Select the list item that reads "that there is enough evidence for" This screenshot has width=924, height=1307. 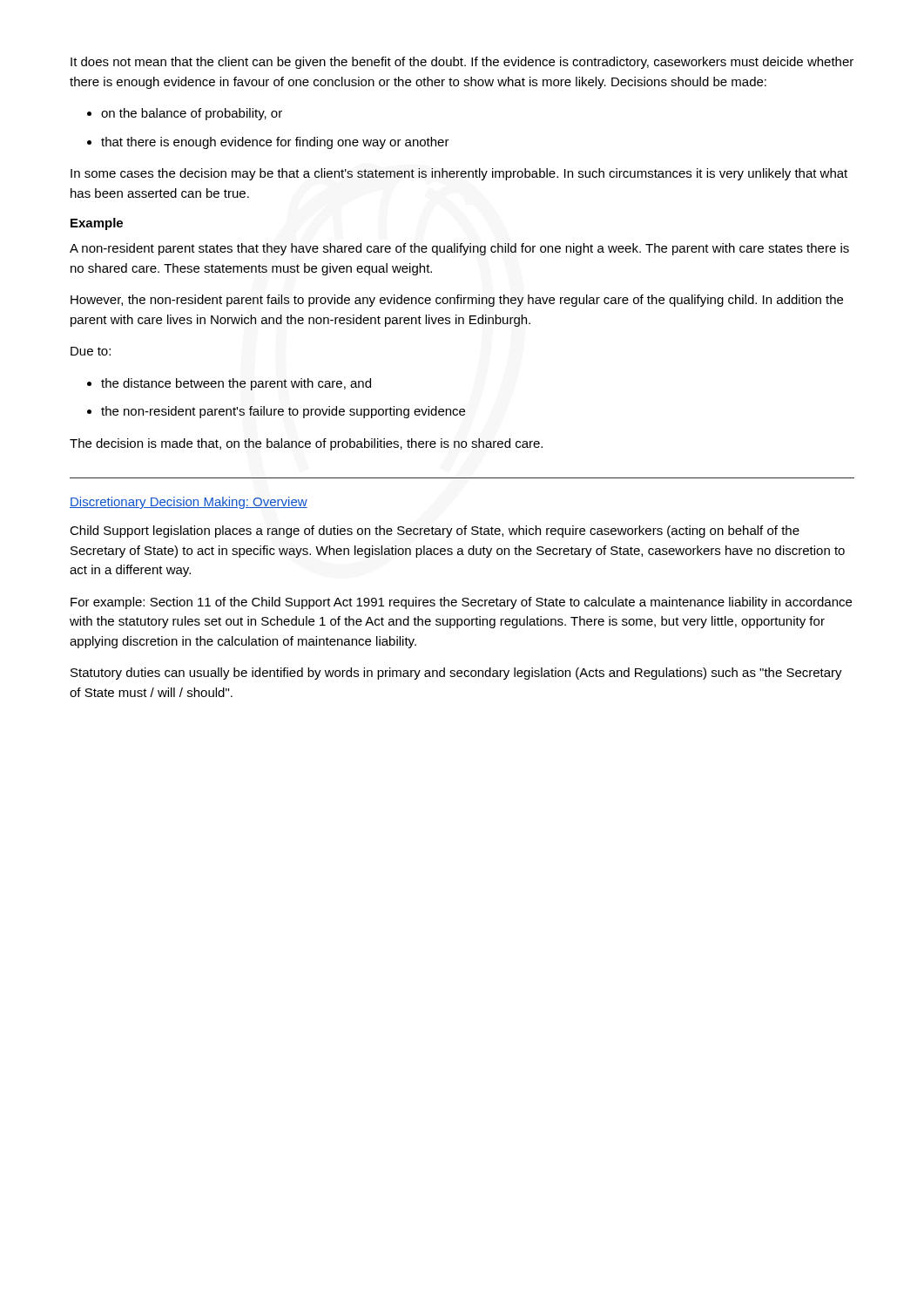pos(275,141)
